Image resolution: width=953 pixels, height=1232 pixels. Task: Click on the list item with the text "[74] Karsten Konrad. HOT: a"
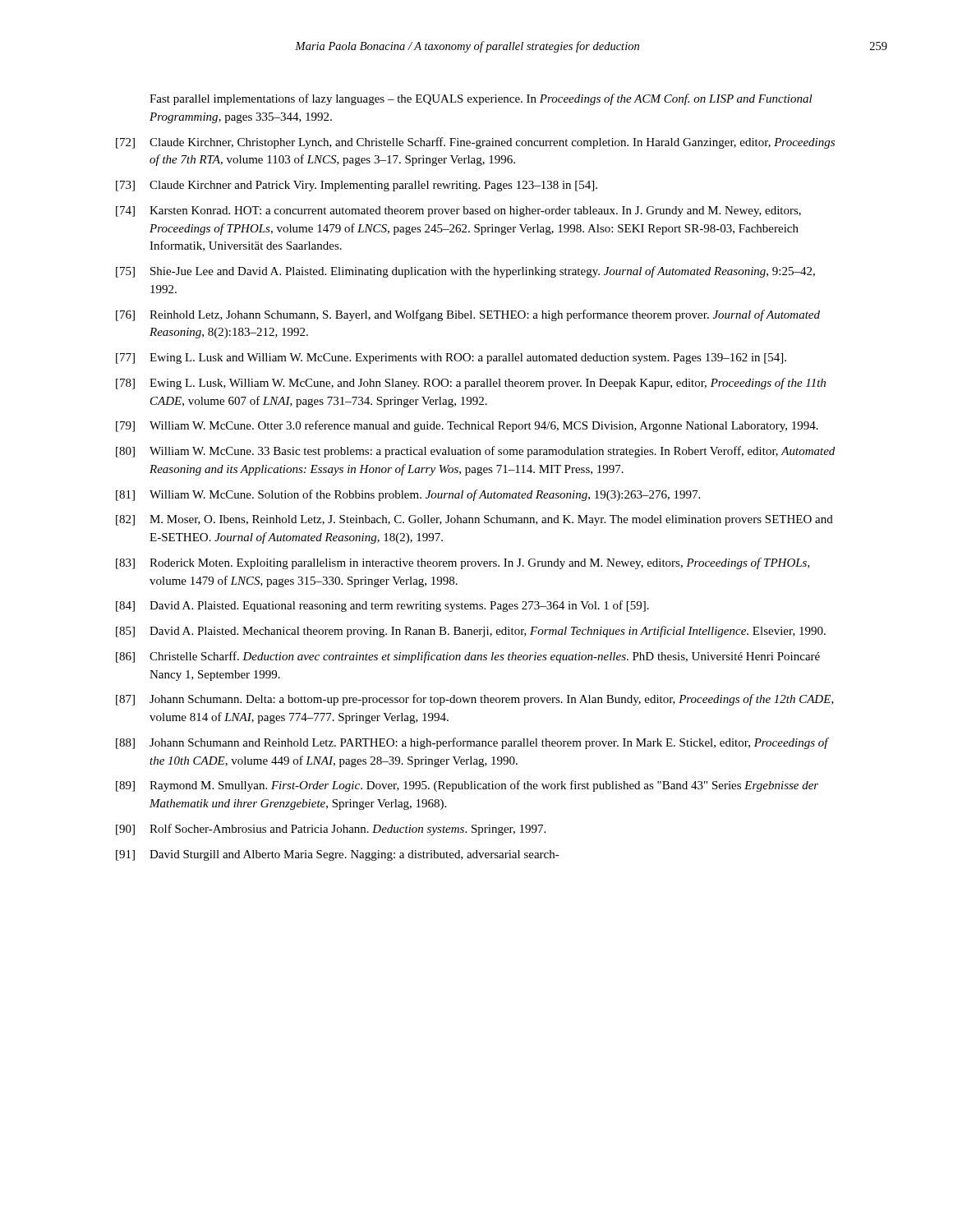[x=476, y=229]
